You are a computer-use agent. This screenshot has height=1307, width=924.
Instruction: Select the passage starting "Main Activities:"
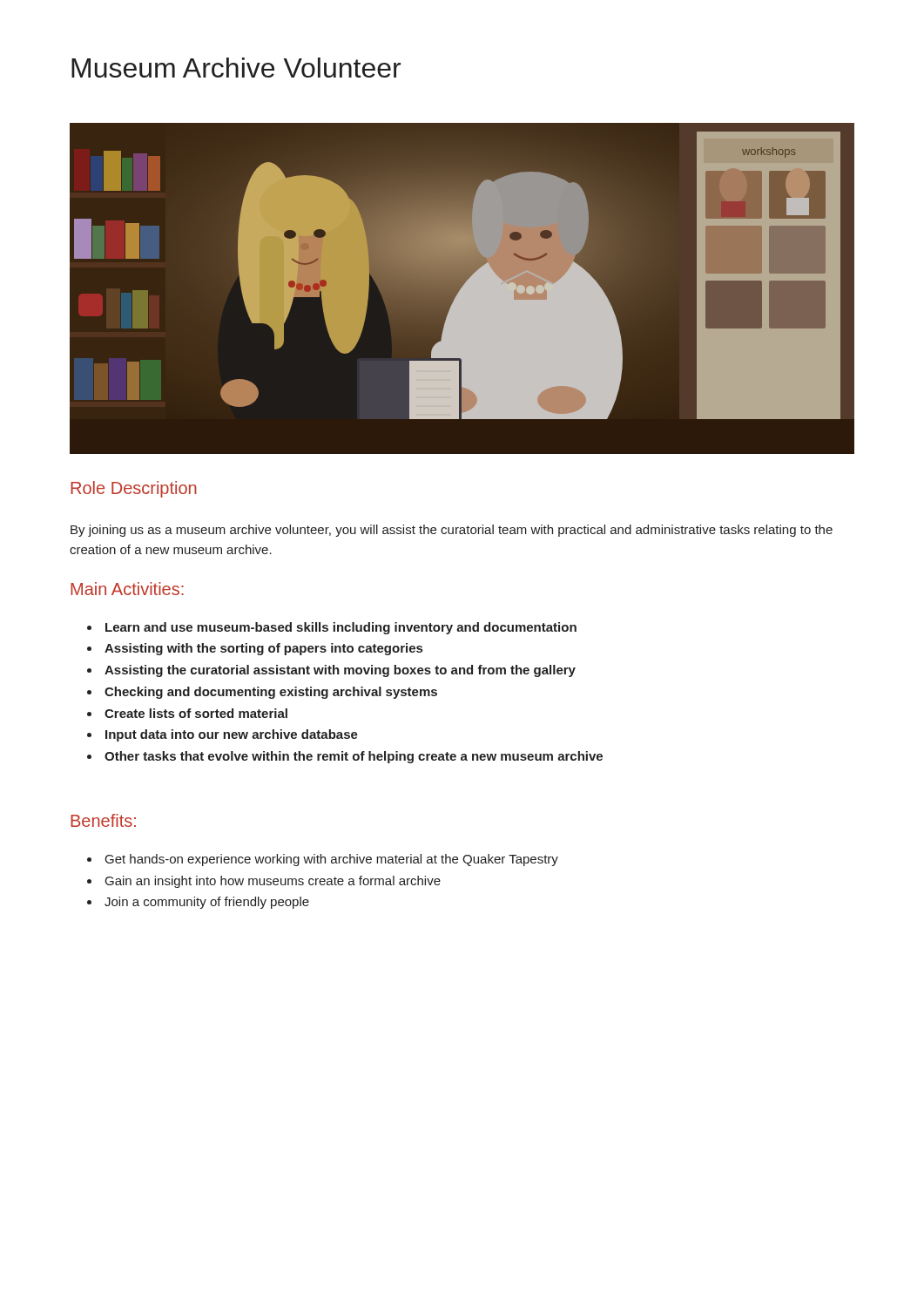127,589
